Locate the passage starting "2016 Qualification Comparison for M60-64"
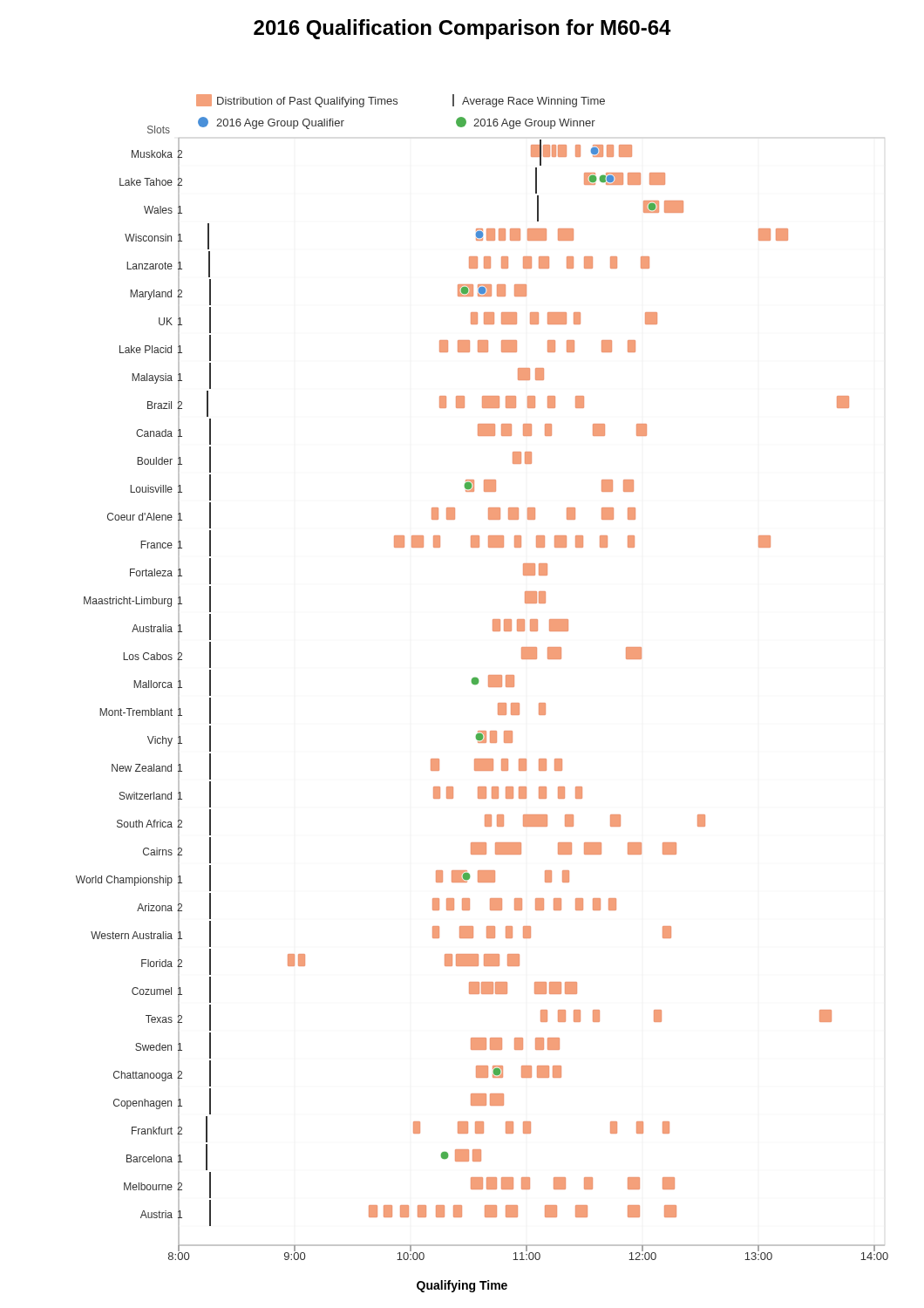 tap(462, 27)
